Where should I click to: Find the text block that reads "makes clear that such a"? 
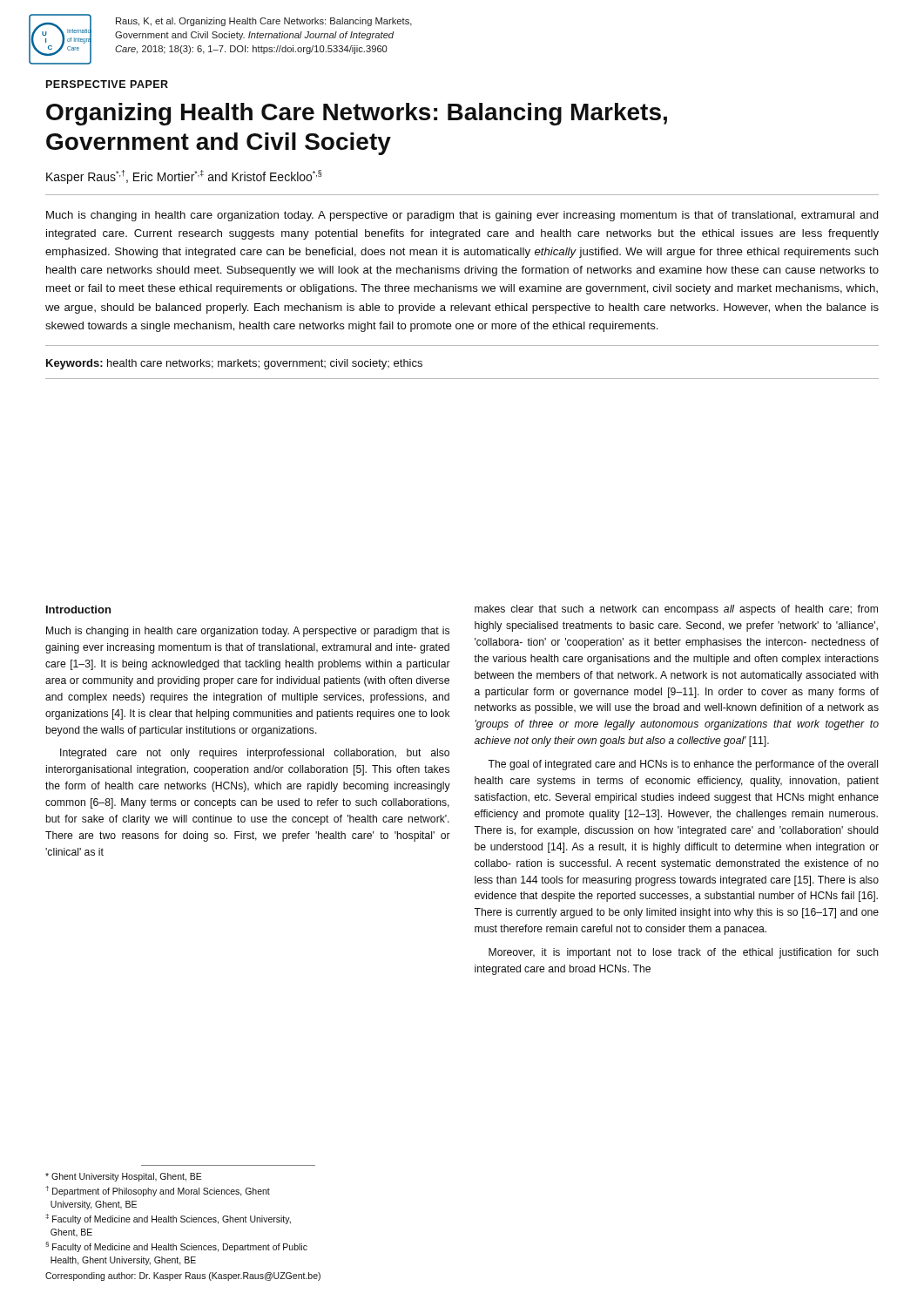(x=676, y=675)
